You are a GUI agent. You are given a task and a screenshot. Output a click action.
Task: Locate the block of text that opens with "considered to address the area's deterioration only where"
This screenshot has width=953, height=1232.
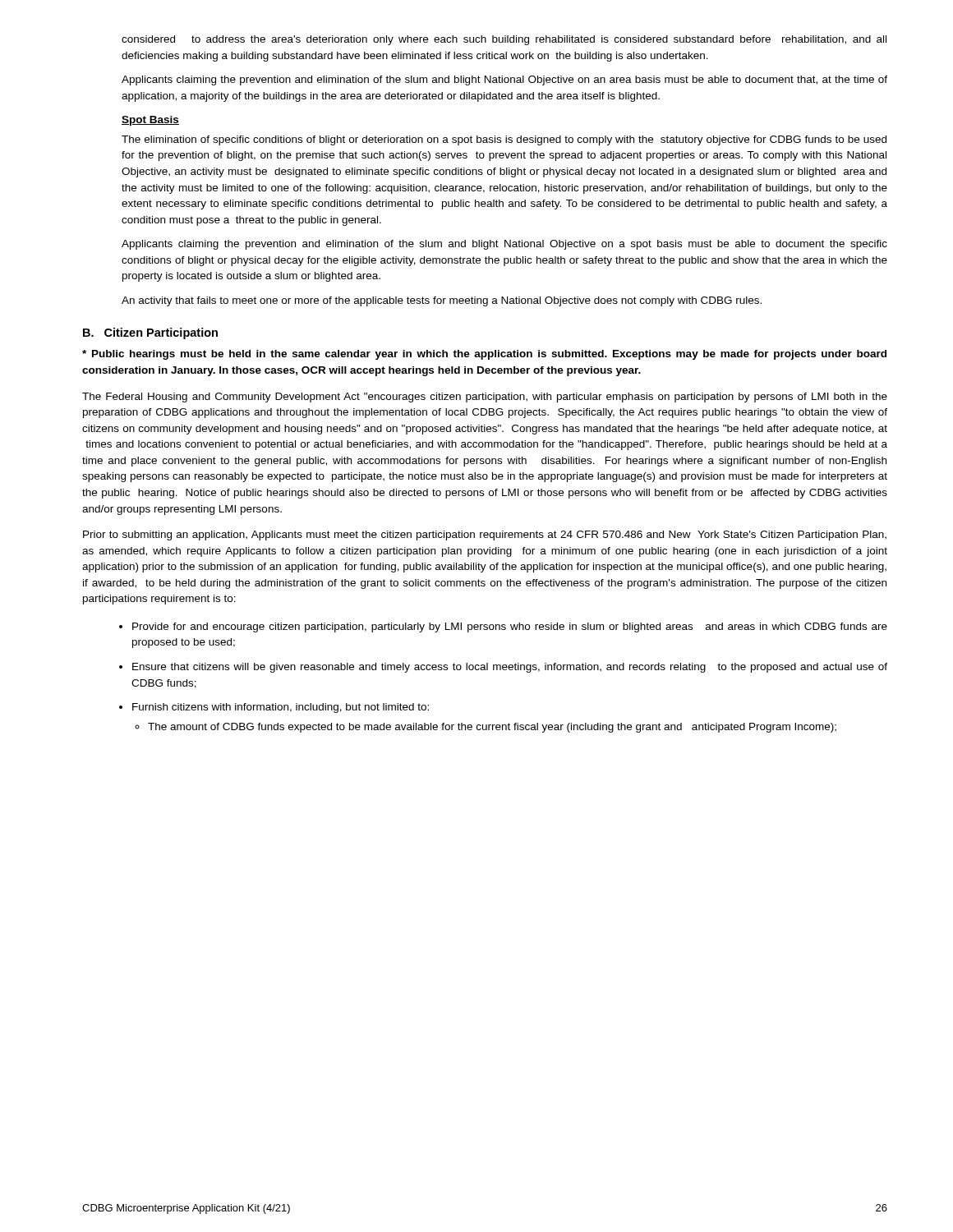point(504,47)
